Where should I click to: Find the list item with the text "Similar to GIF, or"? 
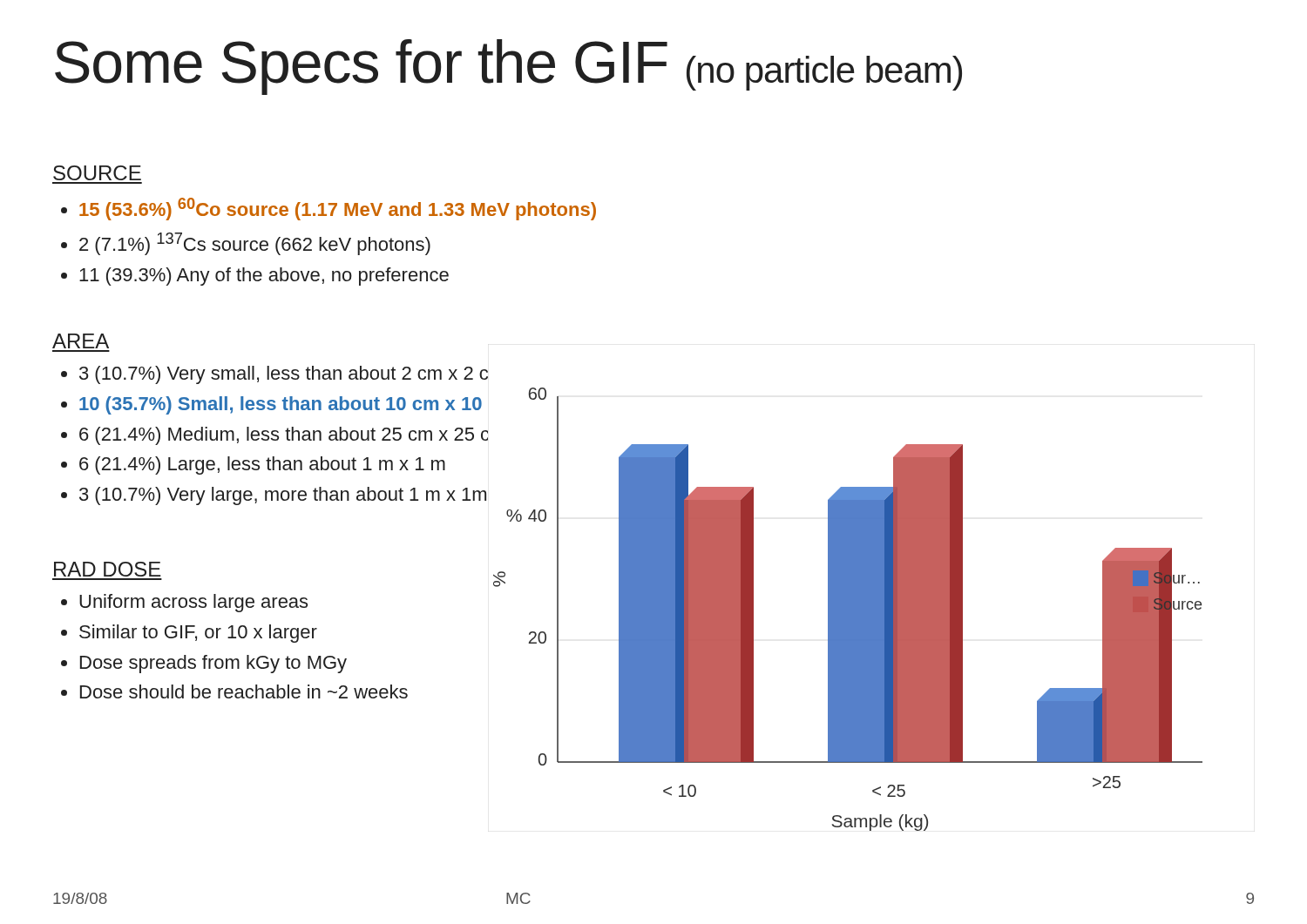tap(191, 632)
